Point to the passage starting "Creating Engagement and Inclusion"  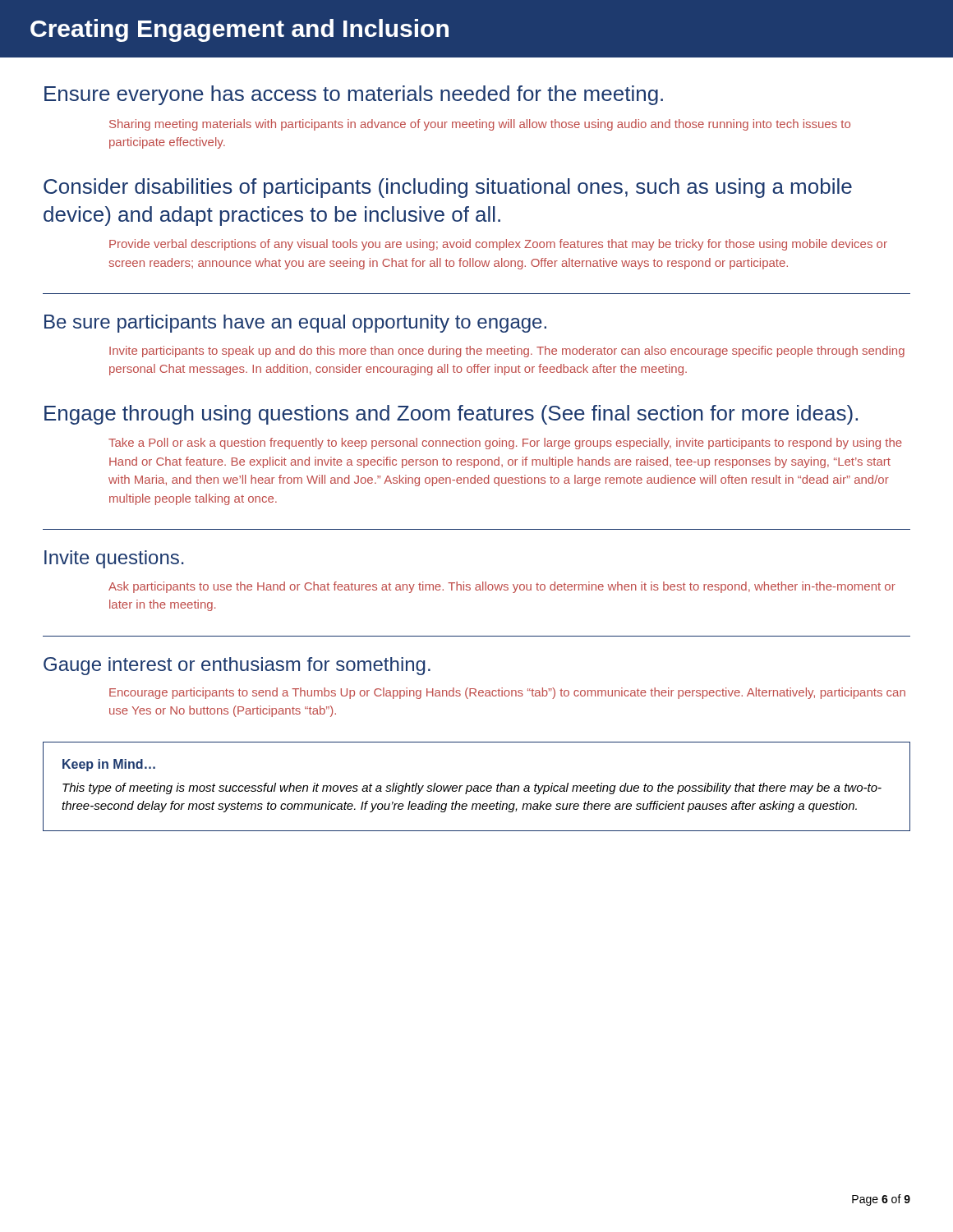pos(239,30)
